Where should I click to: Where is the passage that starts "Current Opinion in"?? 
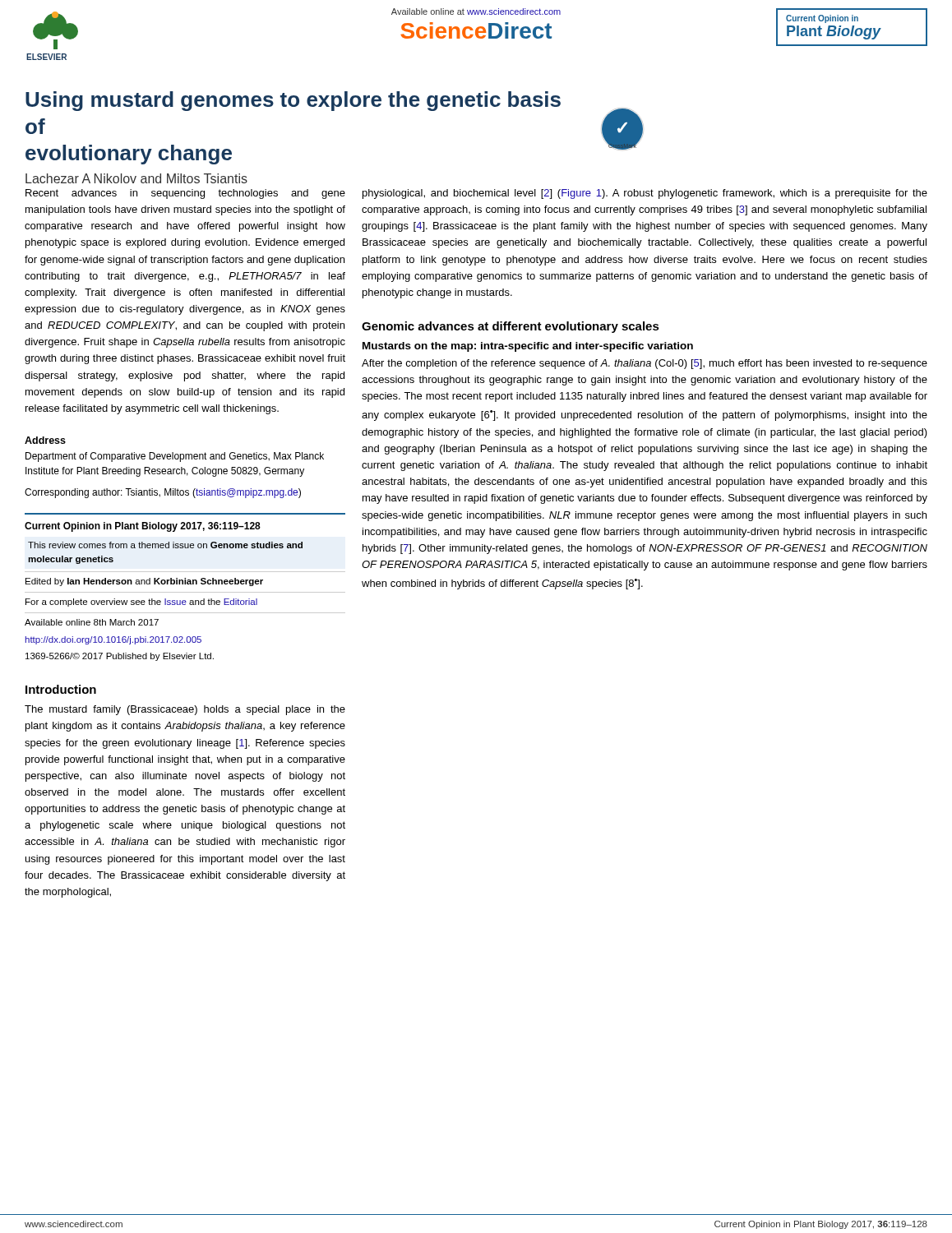pyautogui.click(x=185, y=591)
